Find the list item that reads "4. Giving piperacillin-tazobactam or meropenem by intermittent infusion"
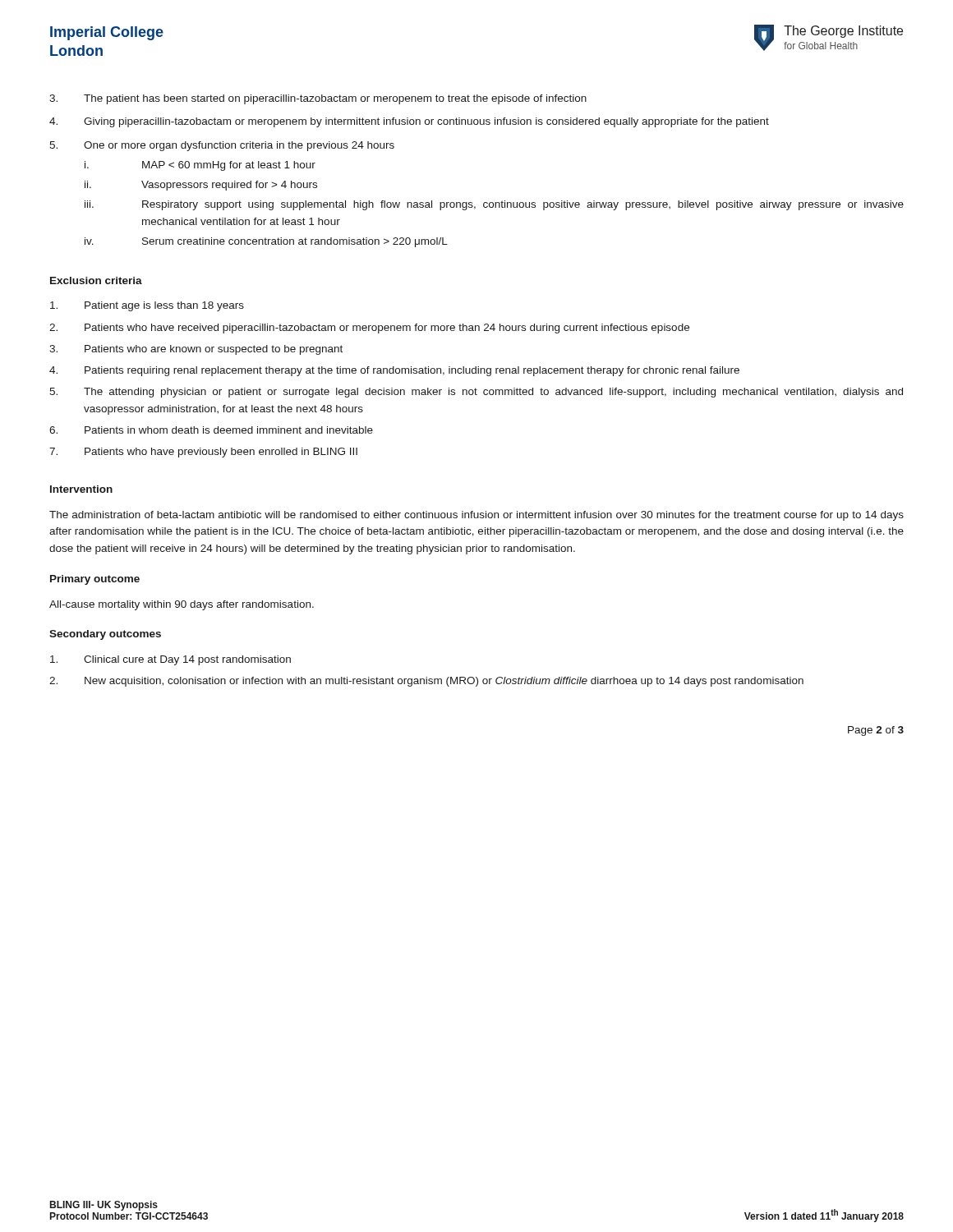Image resolution: width=953 pixels, height=1232 pixels. point(476,122)
